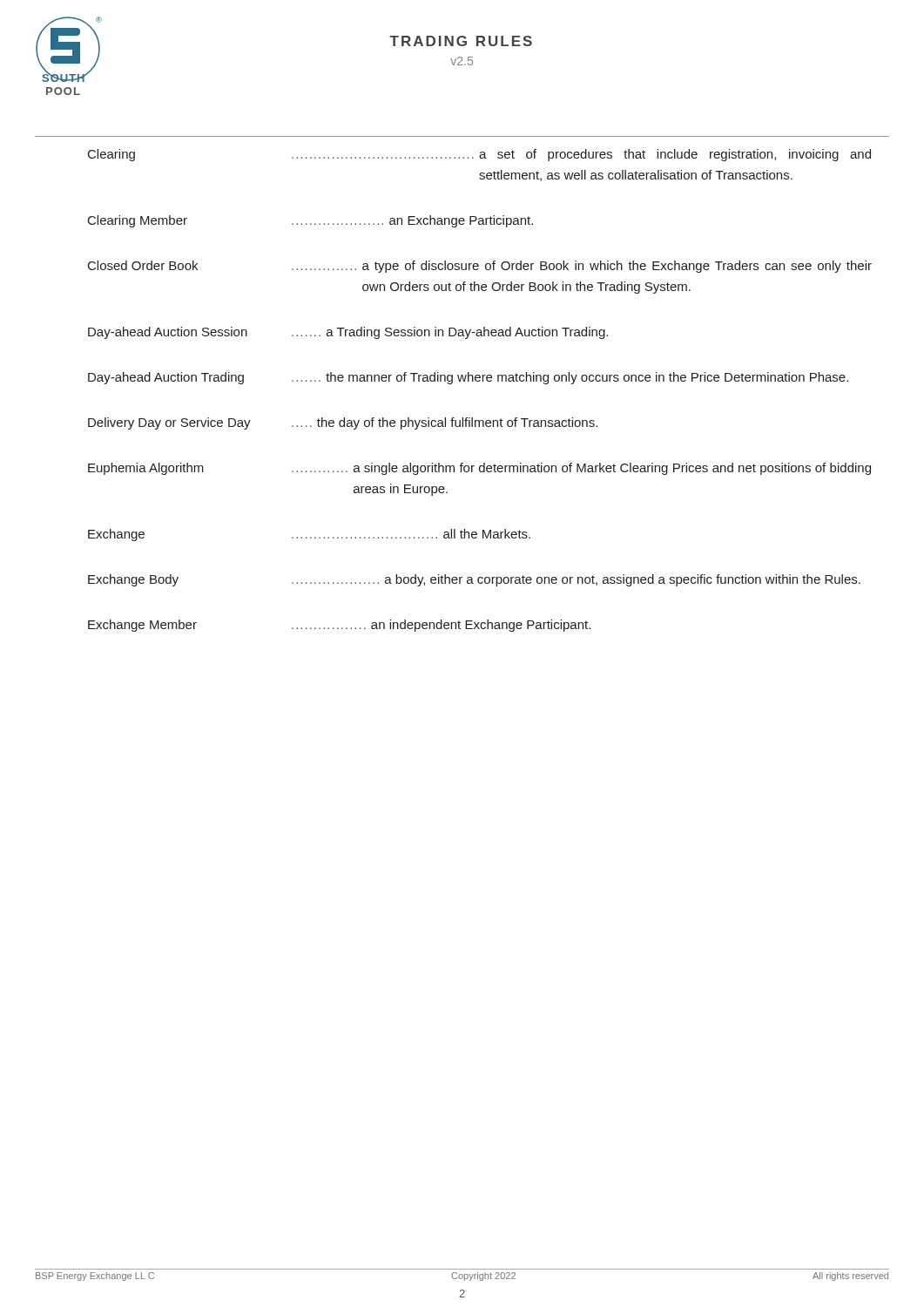Point to the block beginning "Exchange ................................. all the"

[x=479, y=534]
